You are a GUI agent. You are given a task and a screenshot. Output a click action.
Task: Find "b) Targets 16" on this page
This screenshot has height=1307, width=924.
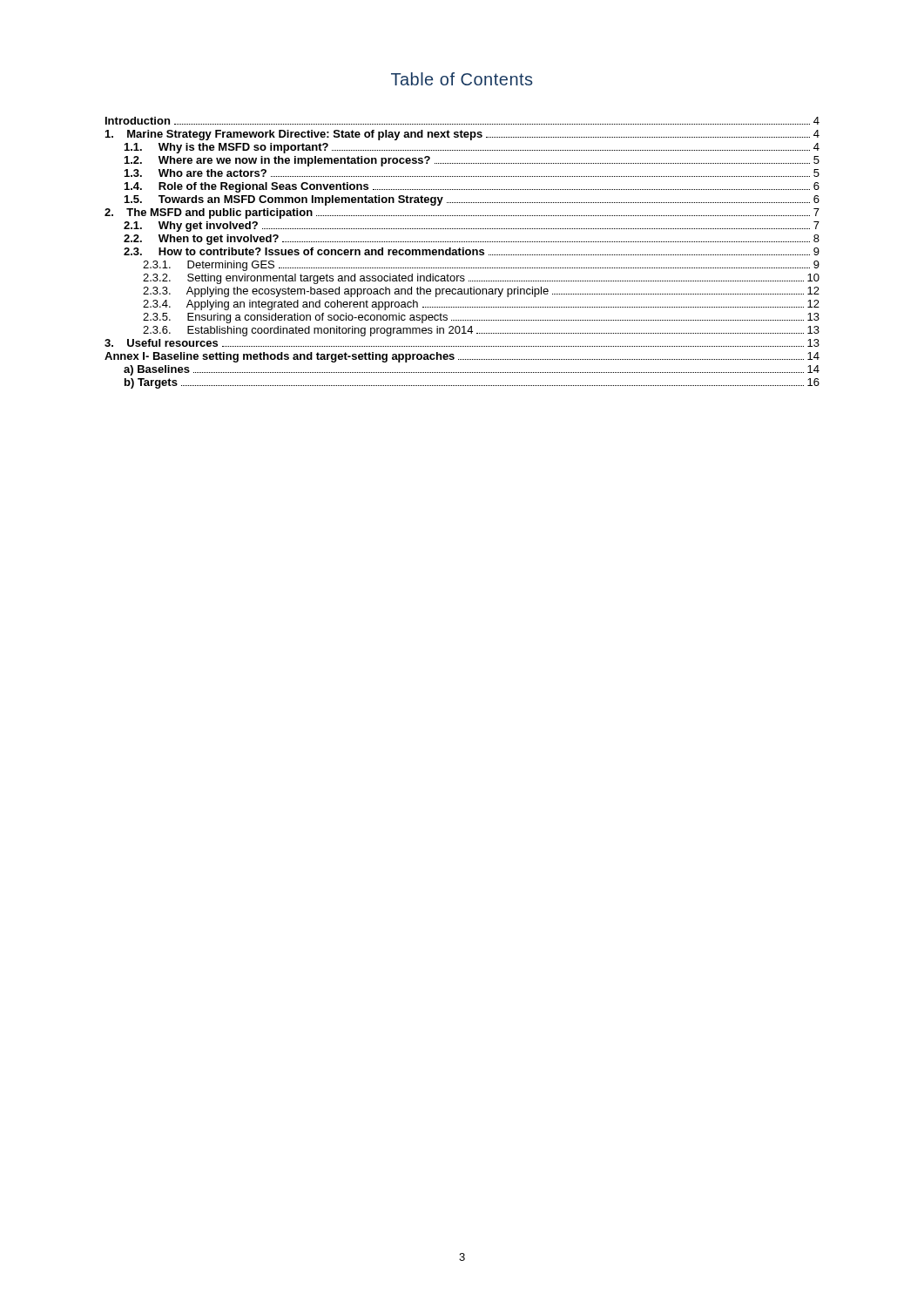point(472,382)
